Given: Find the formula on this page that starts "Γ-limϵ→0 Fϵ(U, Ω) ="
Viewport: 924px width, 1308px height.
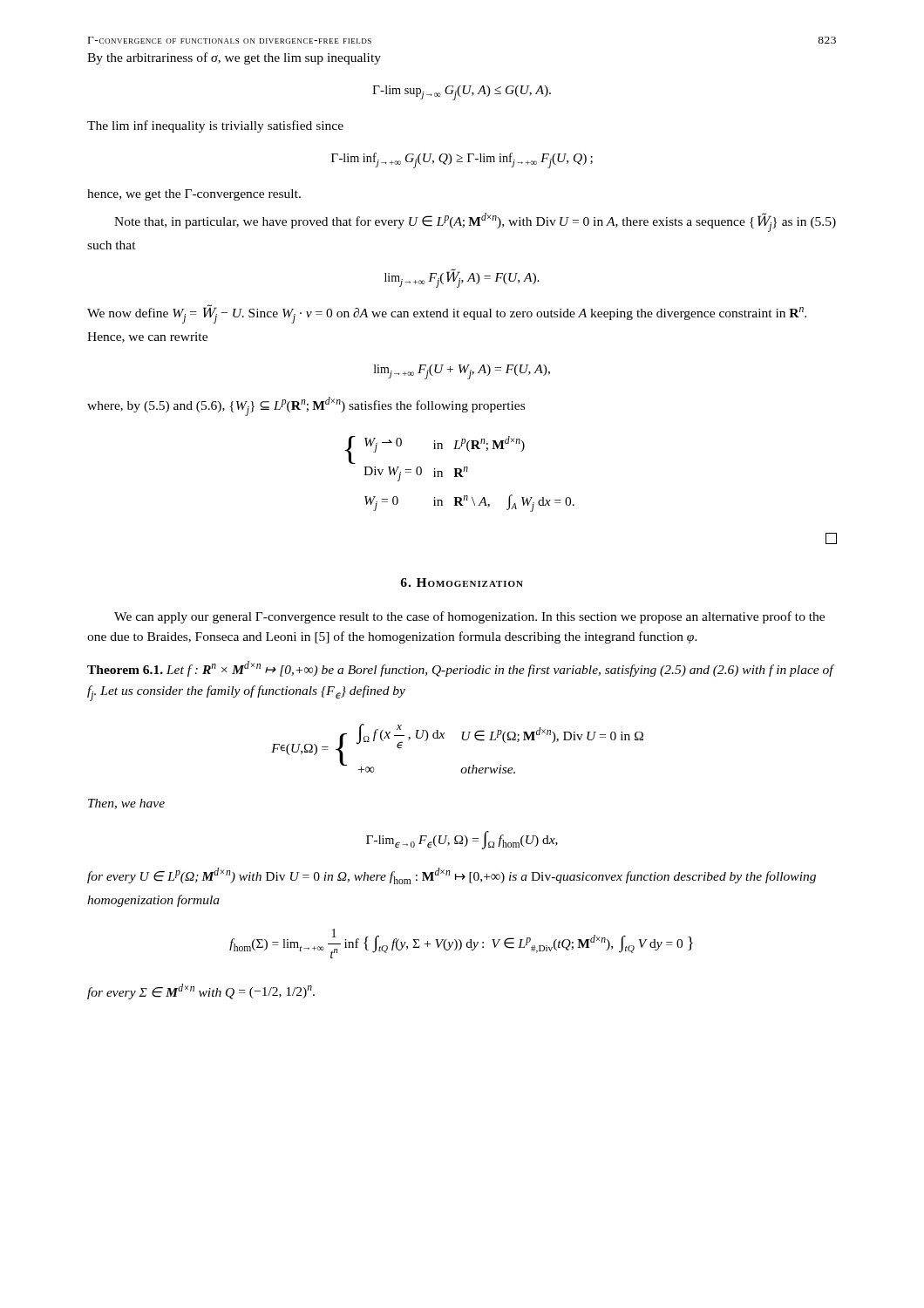Looking at the screenshot, I should coord(462,839).
